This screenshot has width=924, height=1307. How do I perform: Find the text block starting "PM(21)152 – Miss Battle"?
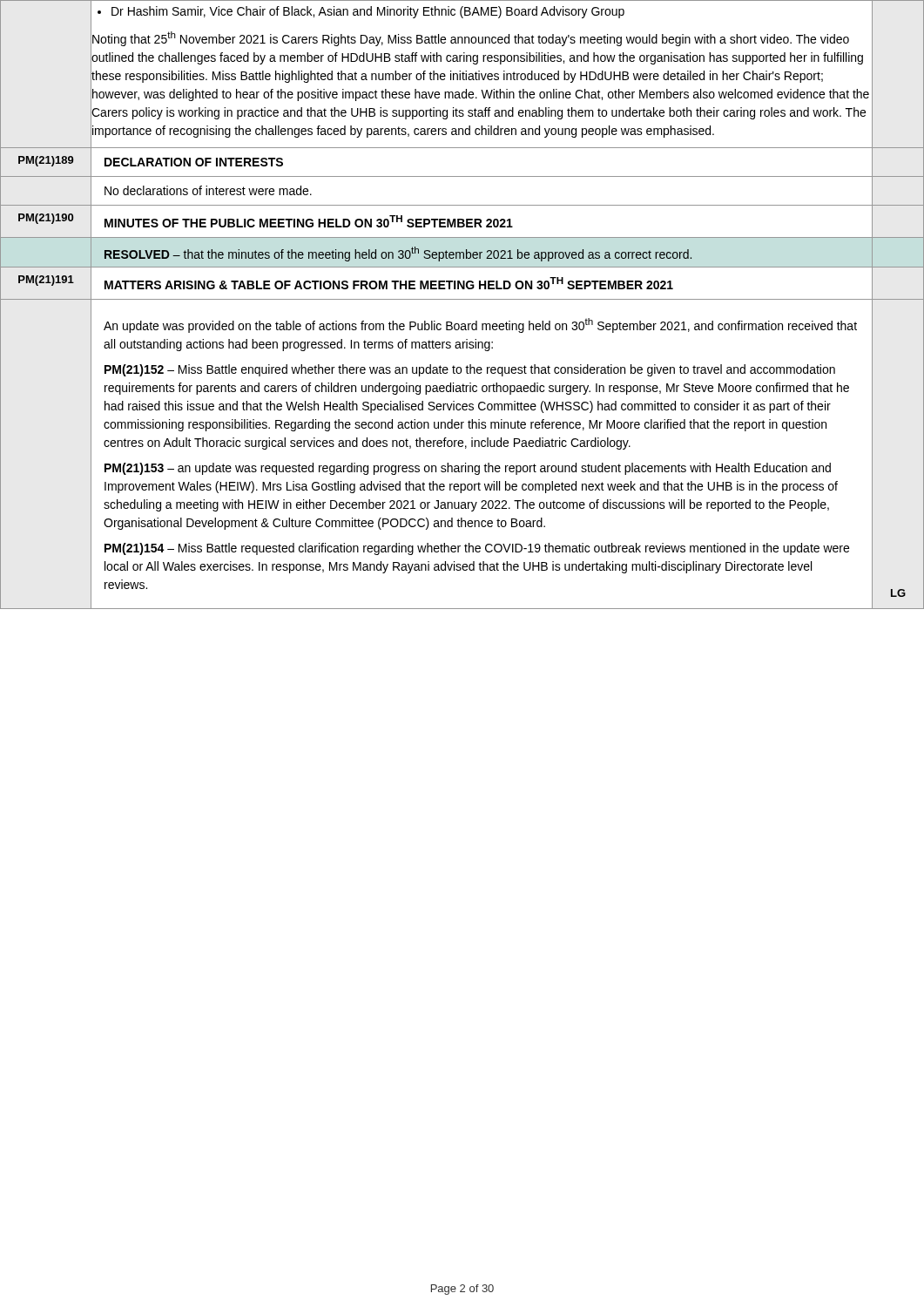[x=482, y=406]
